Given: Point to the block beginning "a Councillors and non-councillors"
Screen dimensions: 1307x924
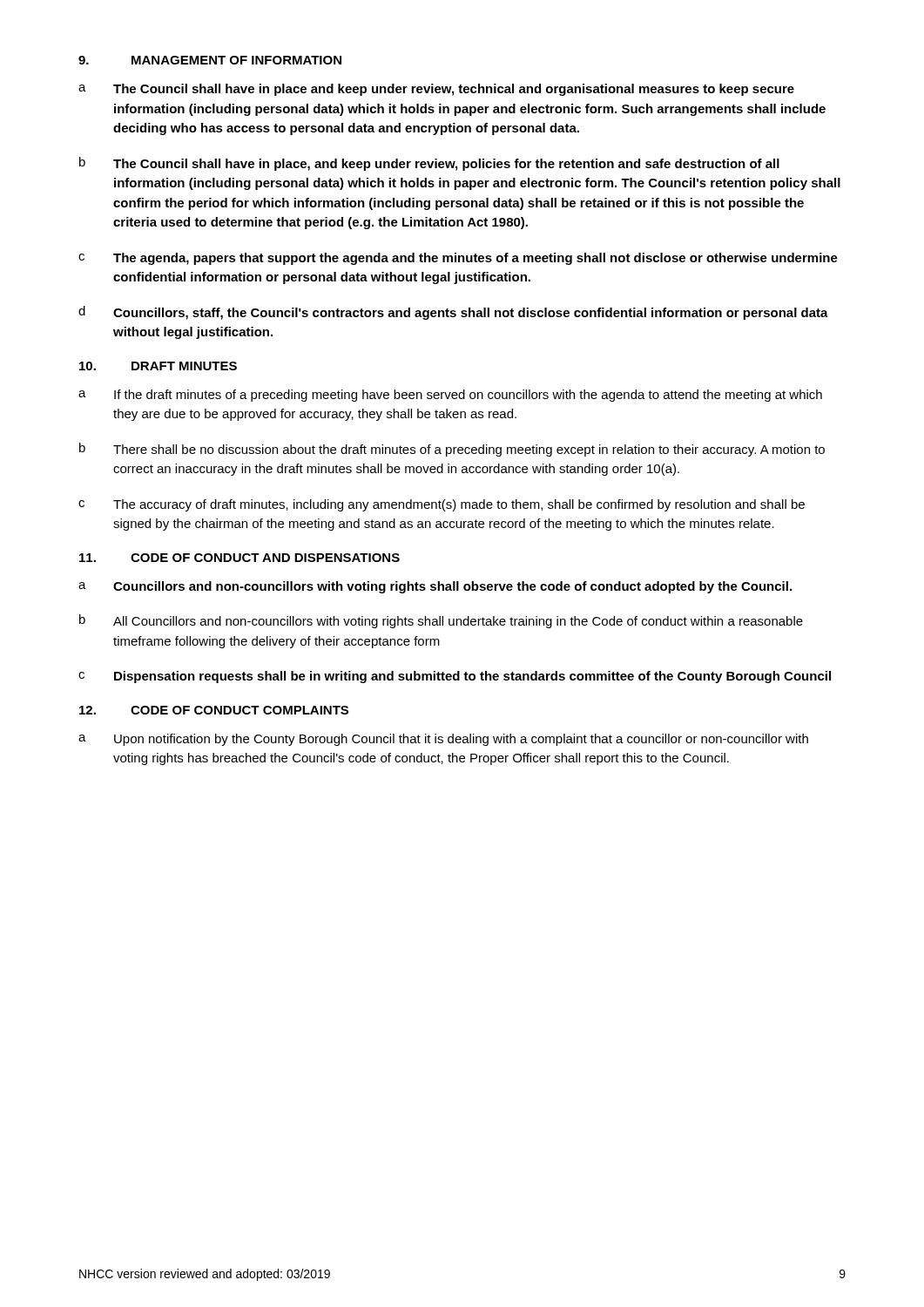Looking at the screenshot, I should tap(462, 586).
